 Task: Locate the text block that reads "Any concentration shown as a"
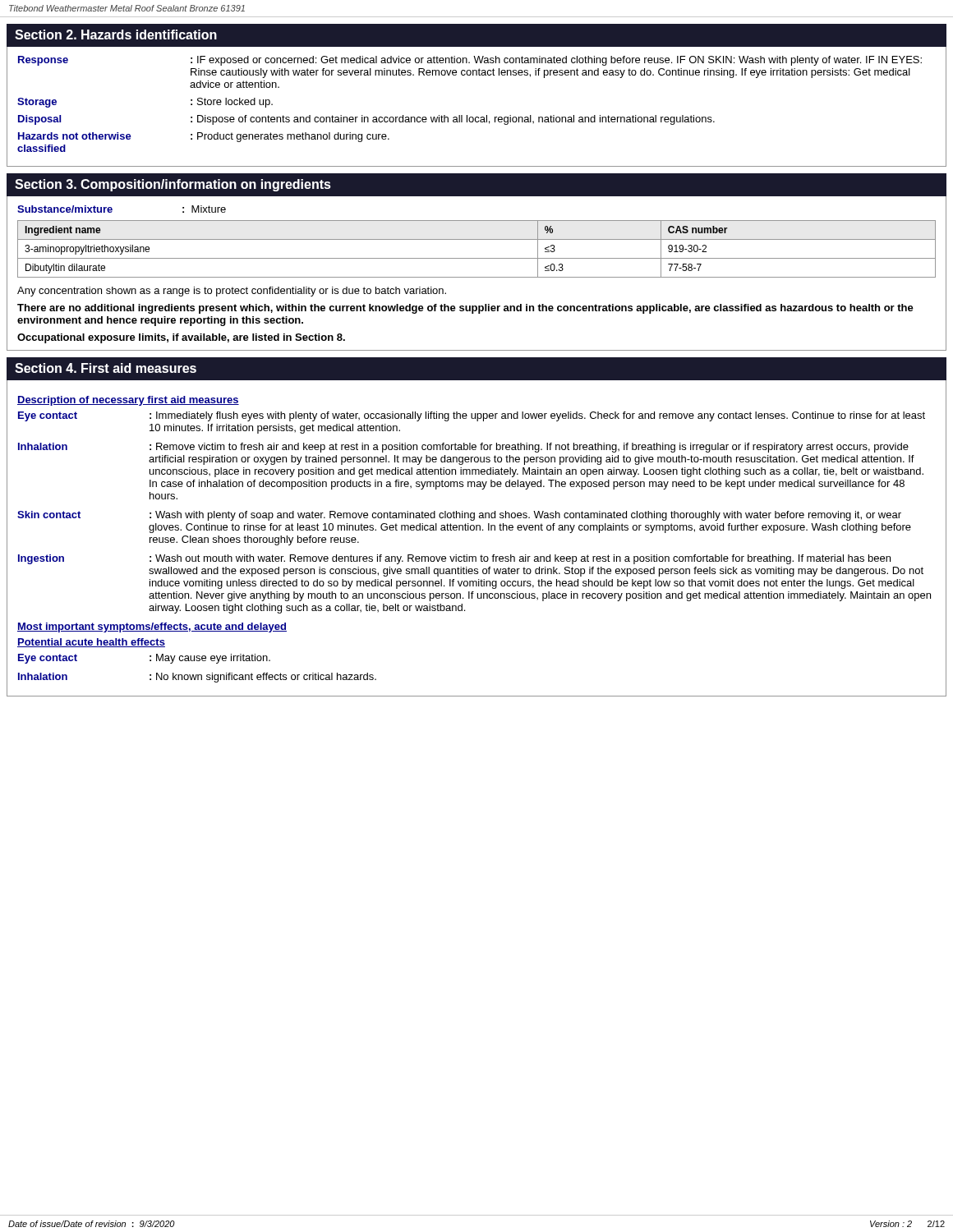point(232,290)
